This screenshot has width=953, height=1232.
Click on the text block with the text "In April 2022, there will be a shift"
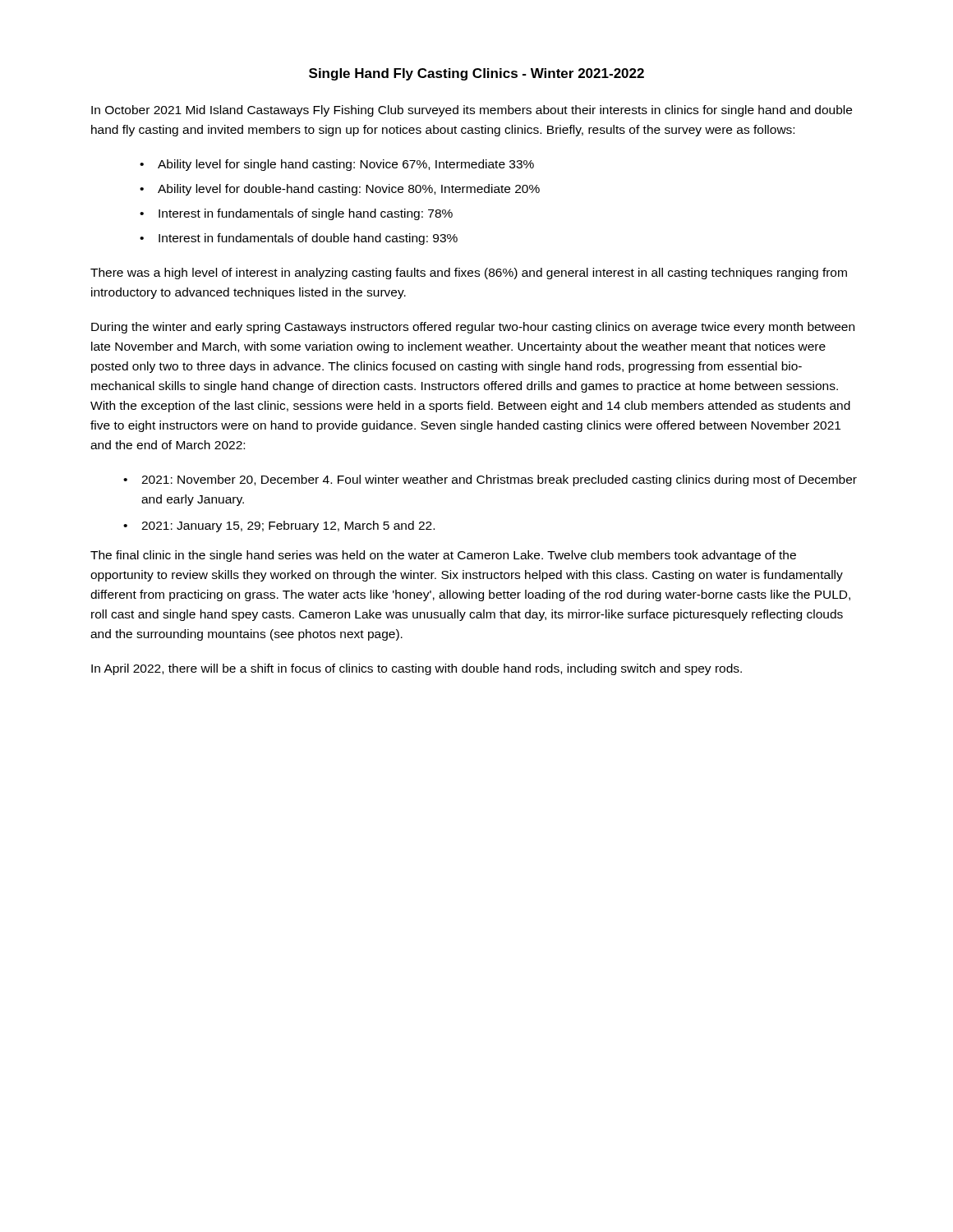(x=417, y=668)
